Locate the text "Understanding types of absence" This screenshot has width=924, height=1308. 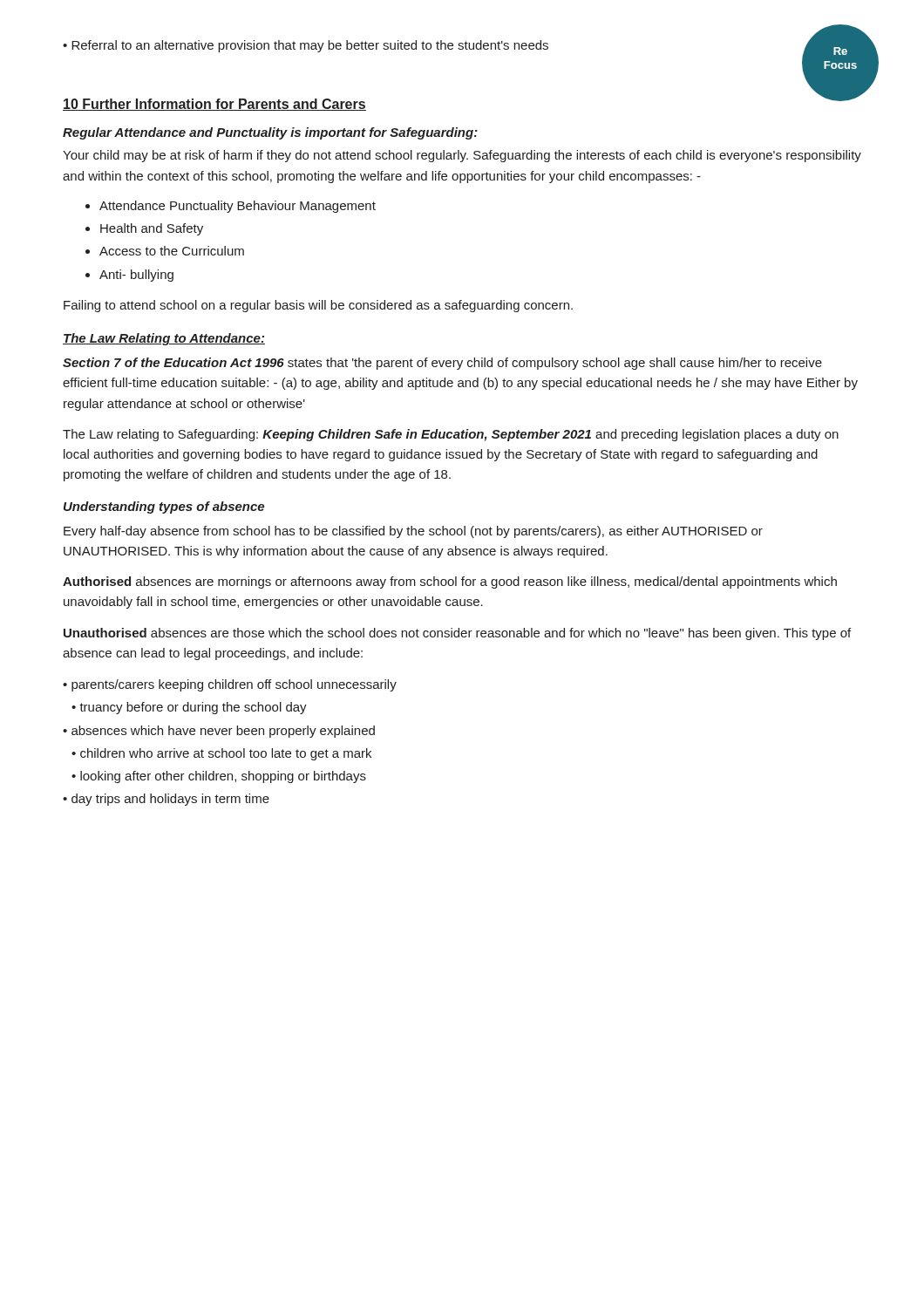164,506
